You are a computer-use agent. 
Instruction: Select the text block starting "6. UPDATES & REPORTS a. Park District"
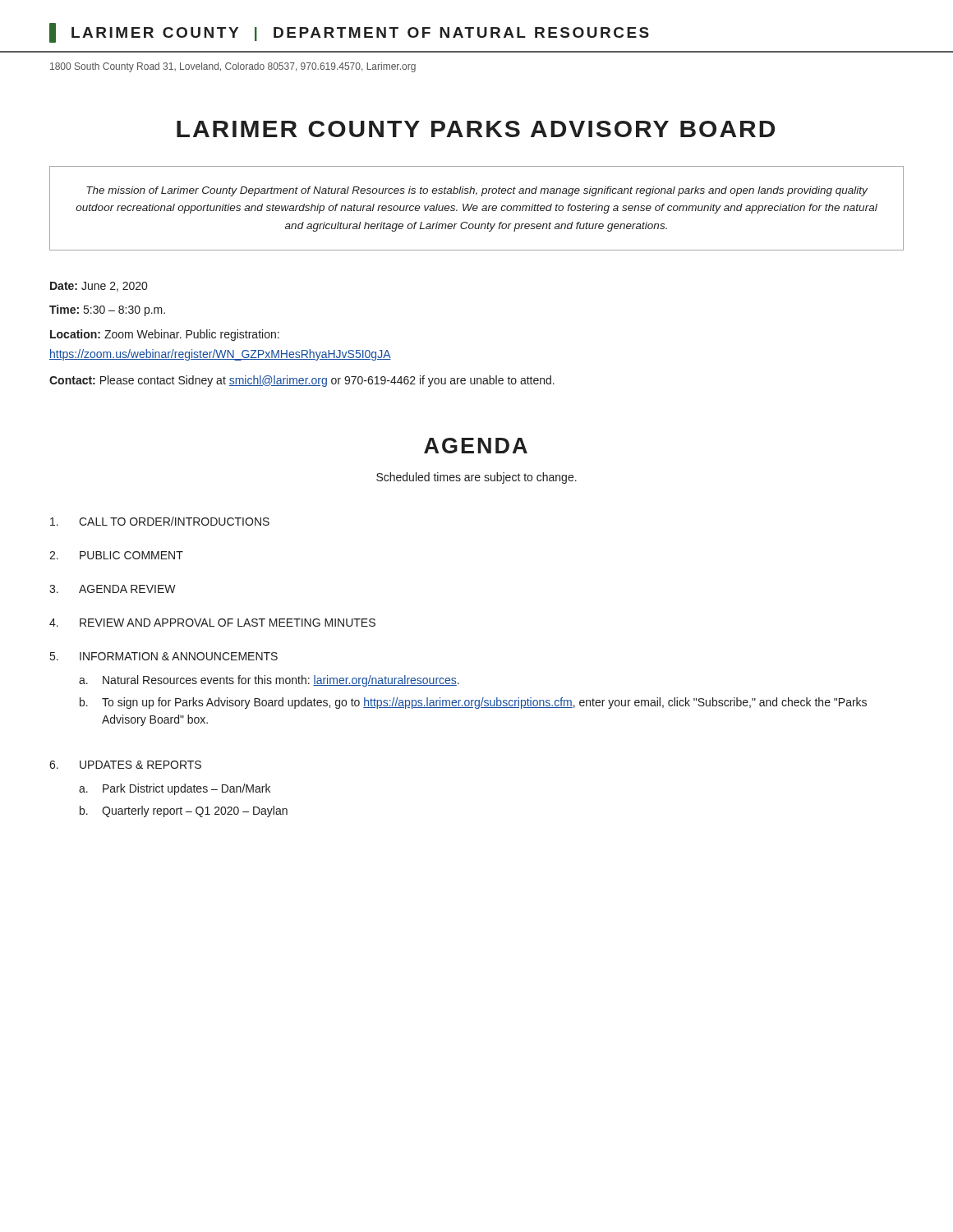click(x=125, y=765)
